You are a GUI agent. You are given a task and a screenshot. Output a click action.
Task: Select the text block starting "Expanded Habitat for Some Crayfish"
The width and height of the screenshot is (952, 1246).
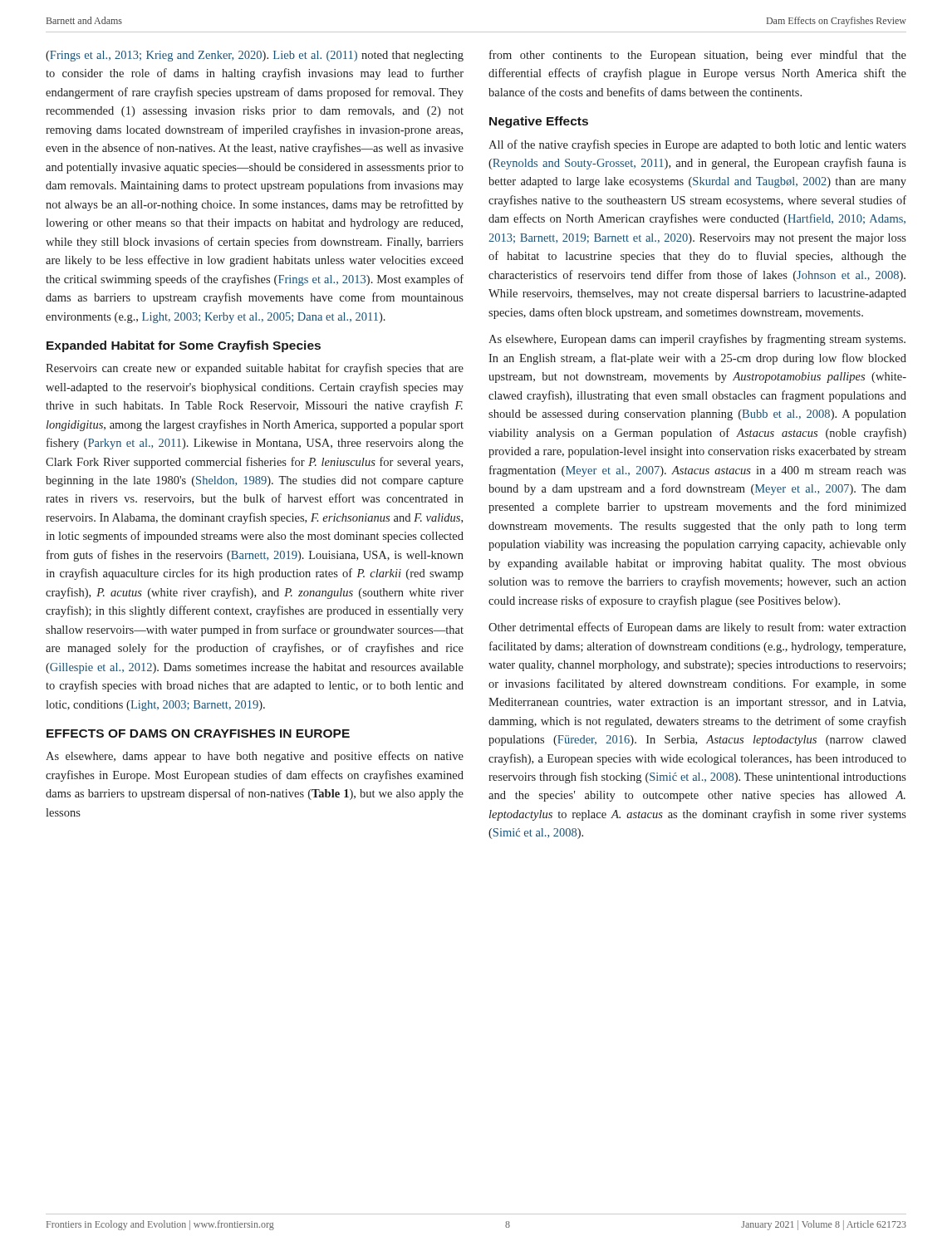(x=183, y=345)
